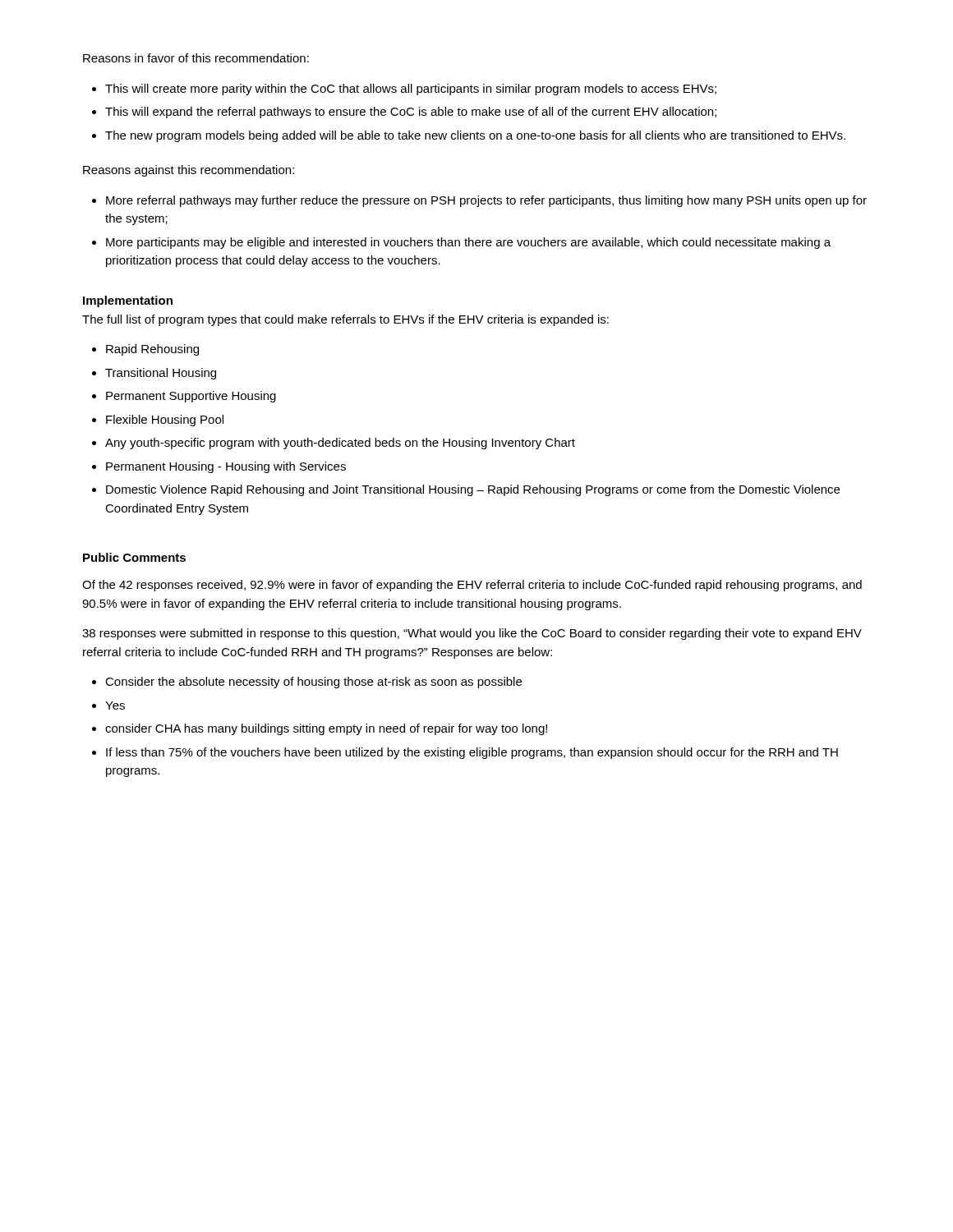Click on the element starting "Transitional Housing"
The image size is (953, 1232).
coord(161,372)
